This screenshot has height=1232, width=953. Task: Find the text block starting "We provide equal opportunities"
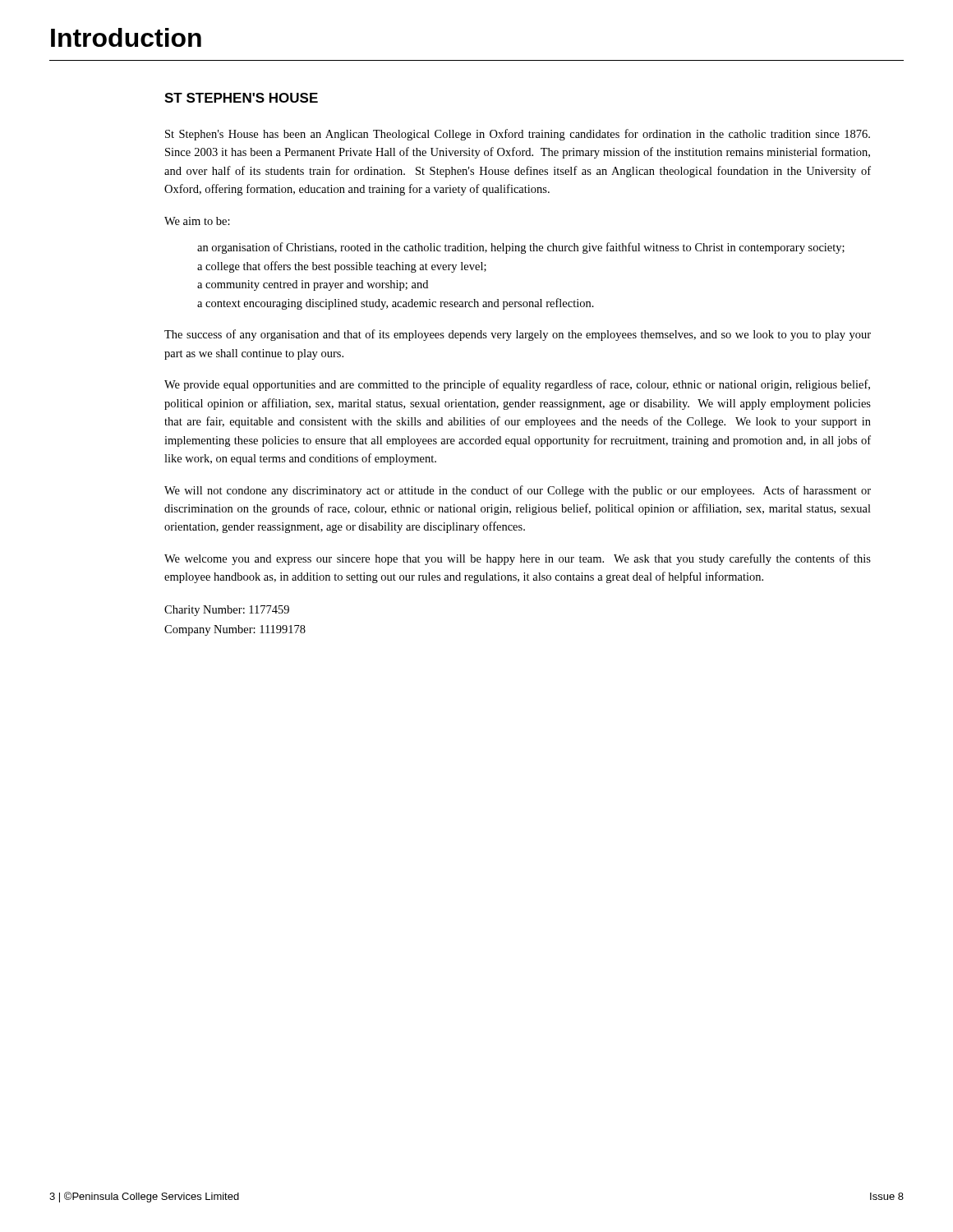518,422
